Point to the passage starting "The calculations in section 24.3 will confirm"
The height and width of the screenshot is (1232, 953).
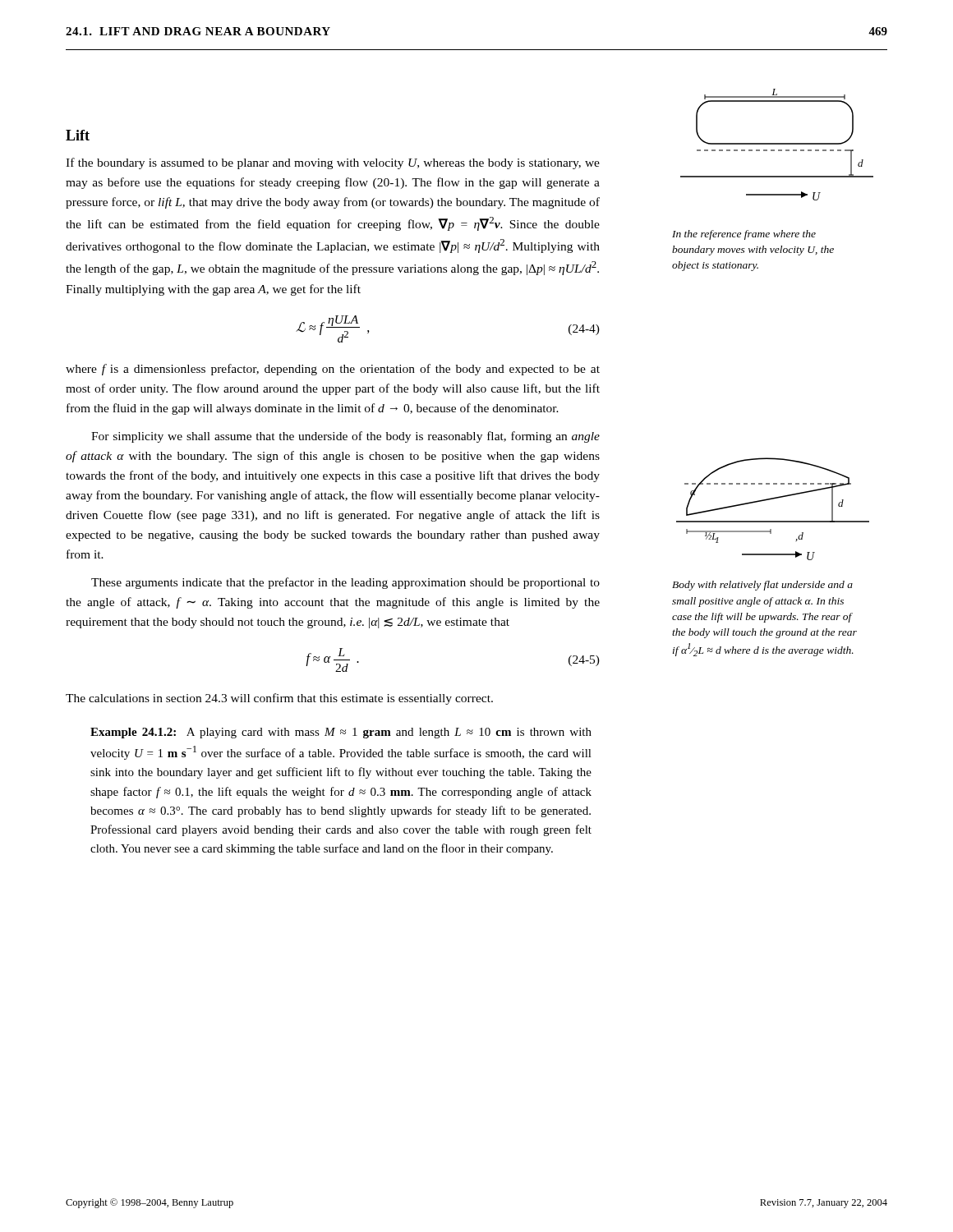tap(280, 698)
